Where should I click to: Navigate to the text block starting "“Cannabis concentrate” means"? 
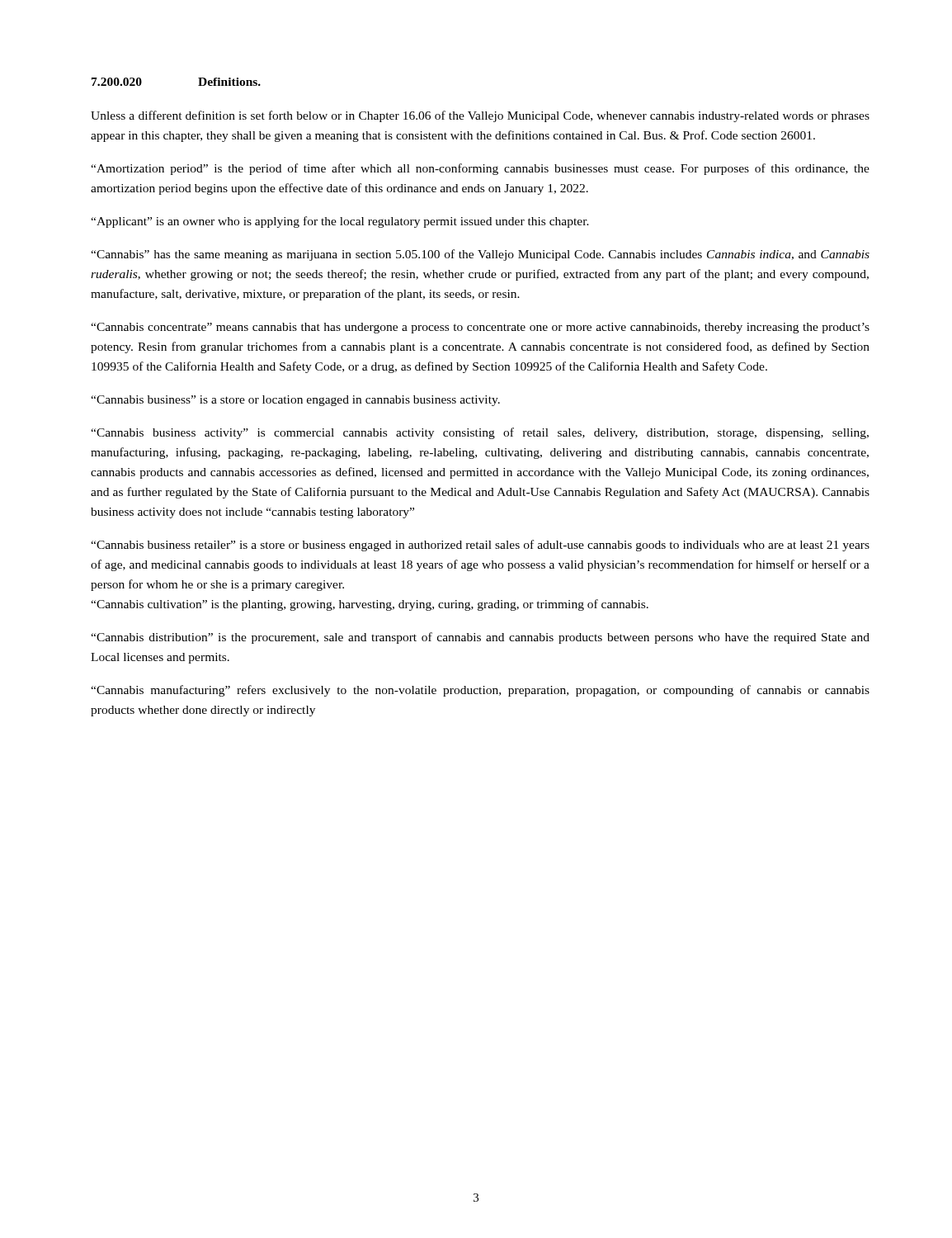(x=480, y=346)
